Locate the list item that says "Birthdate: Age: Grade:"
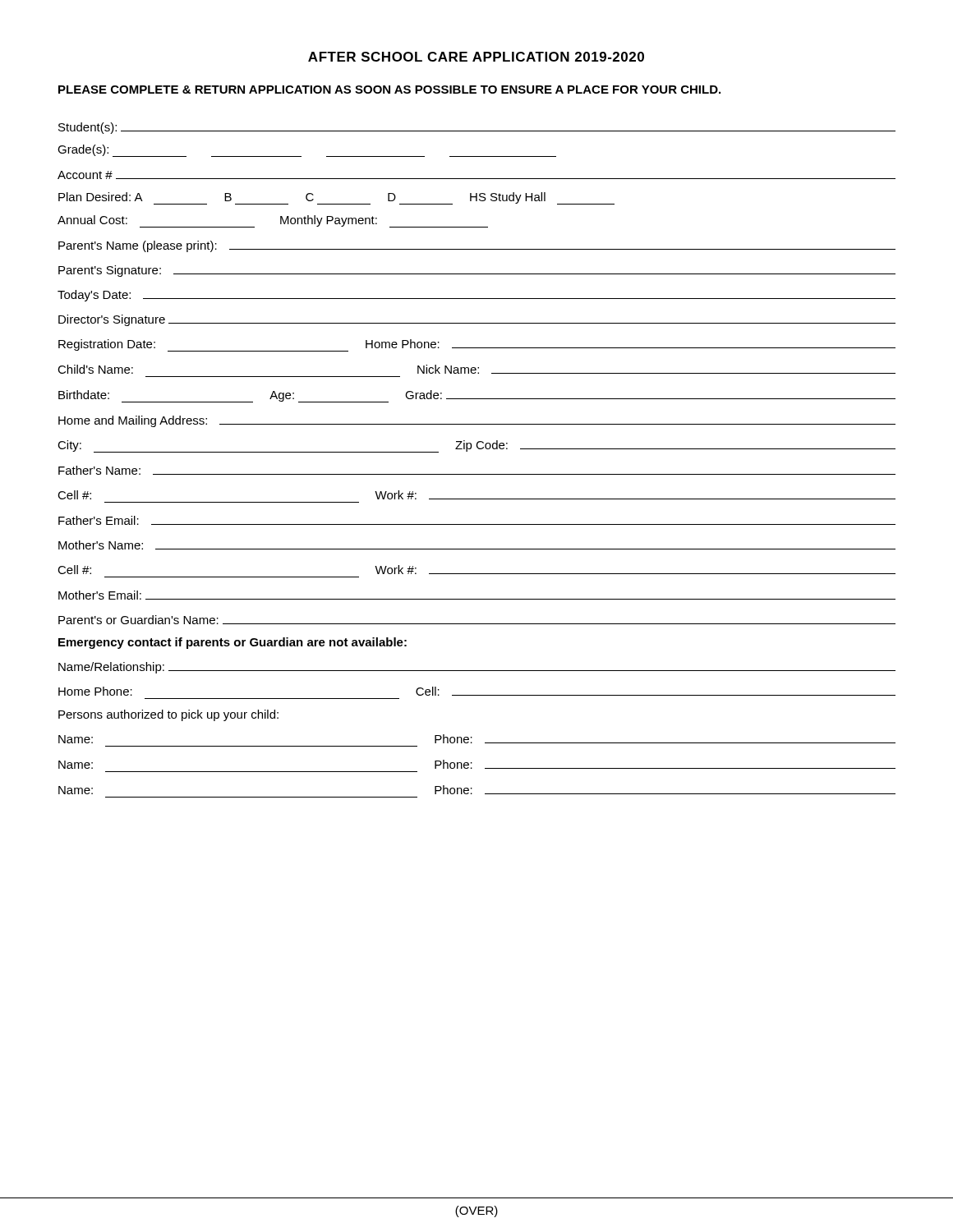 476,393
